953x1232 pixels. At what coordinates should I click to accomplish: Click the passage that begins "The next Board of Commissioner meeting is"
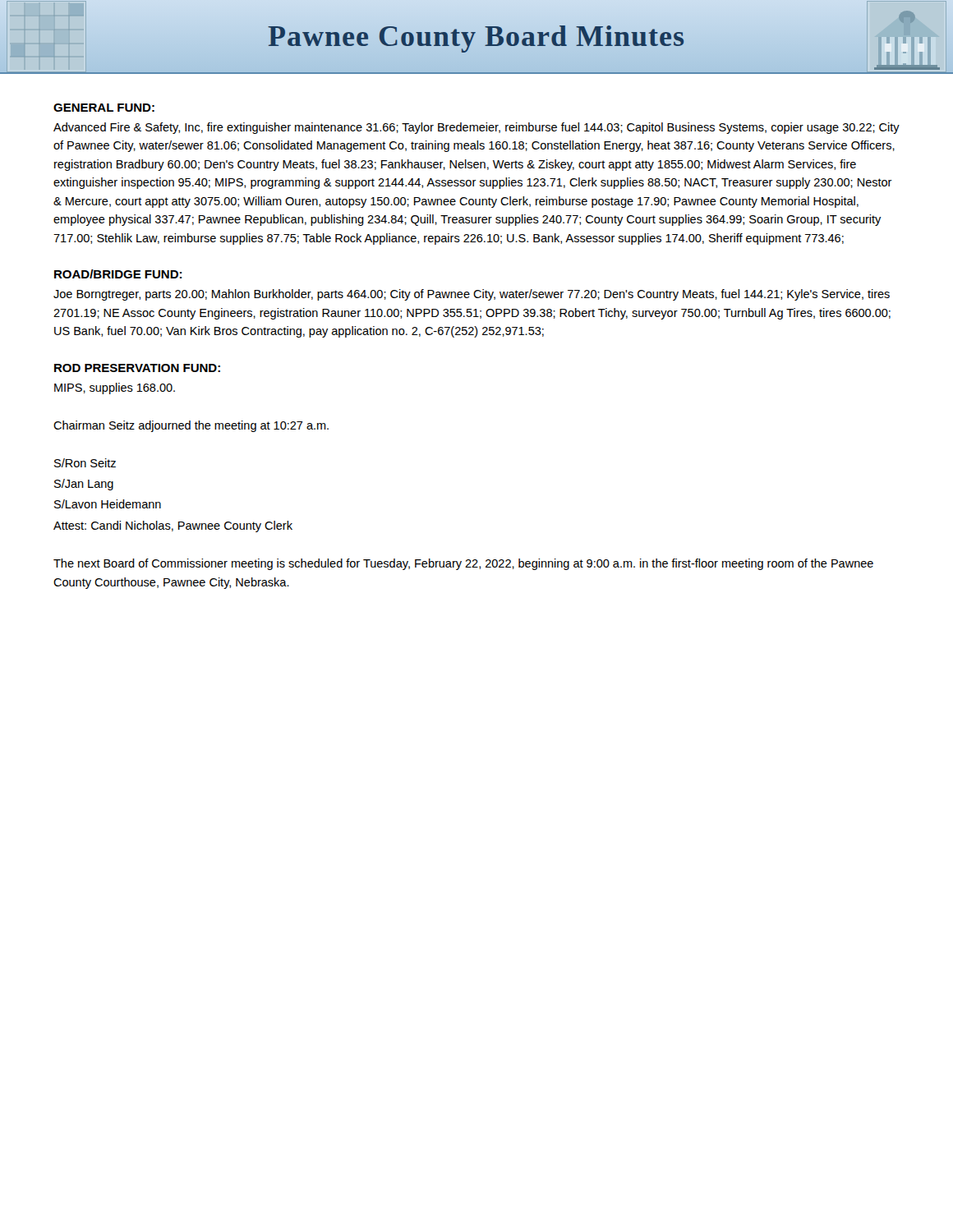463,573
